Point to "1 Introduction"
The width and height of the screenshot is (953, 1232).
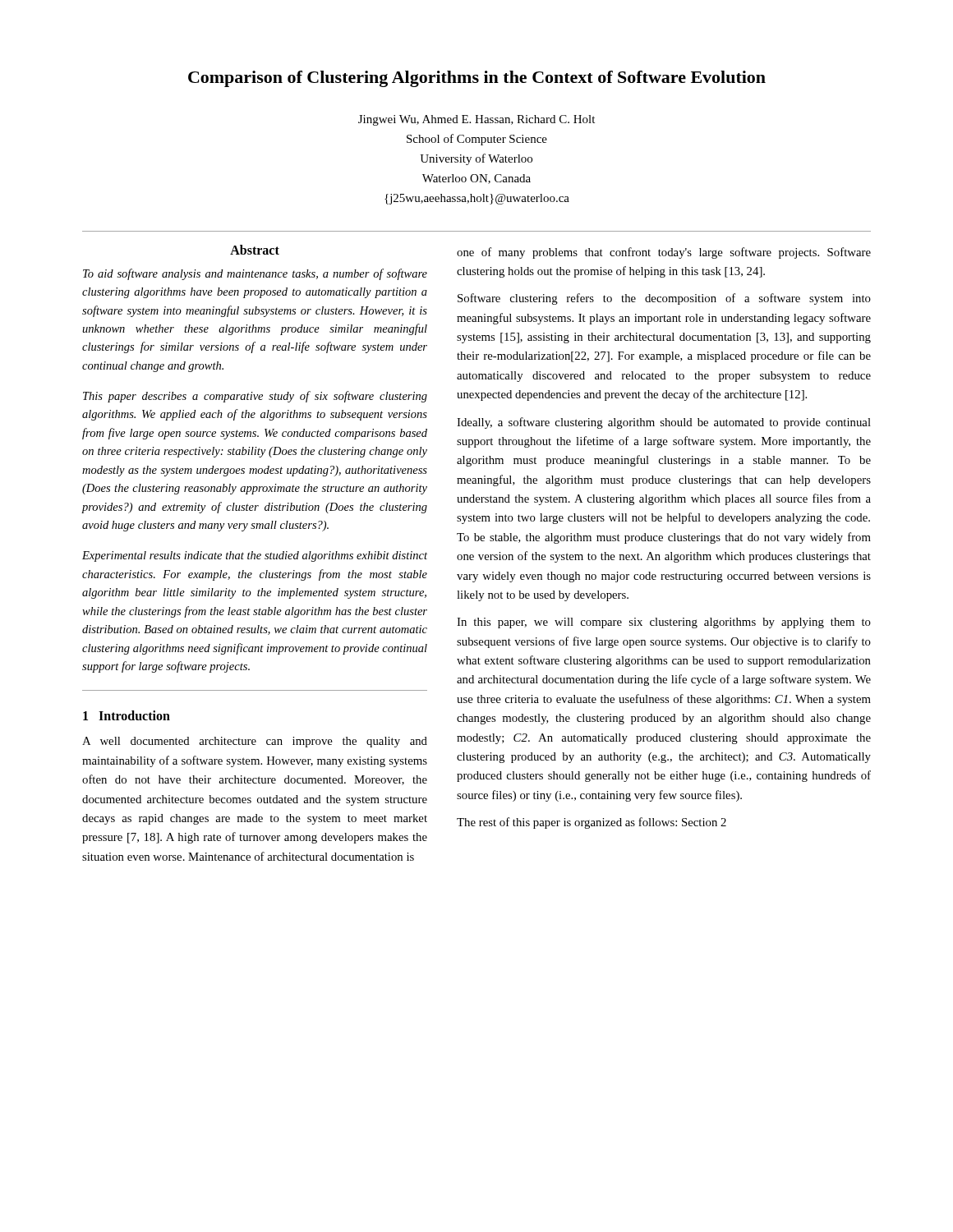click(x=126, y=716)
